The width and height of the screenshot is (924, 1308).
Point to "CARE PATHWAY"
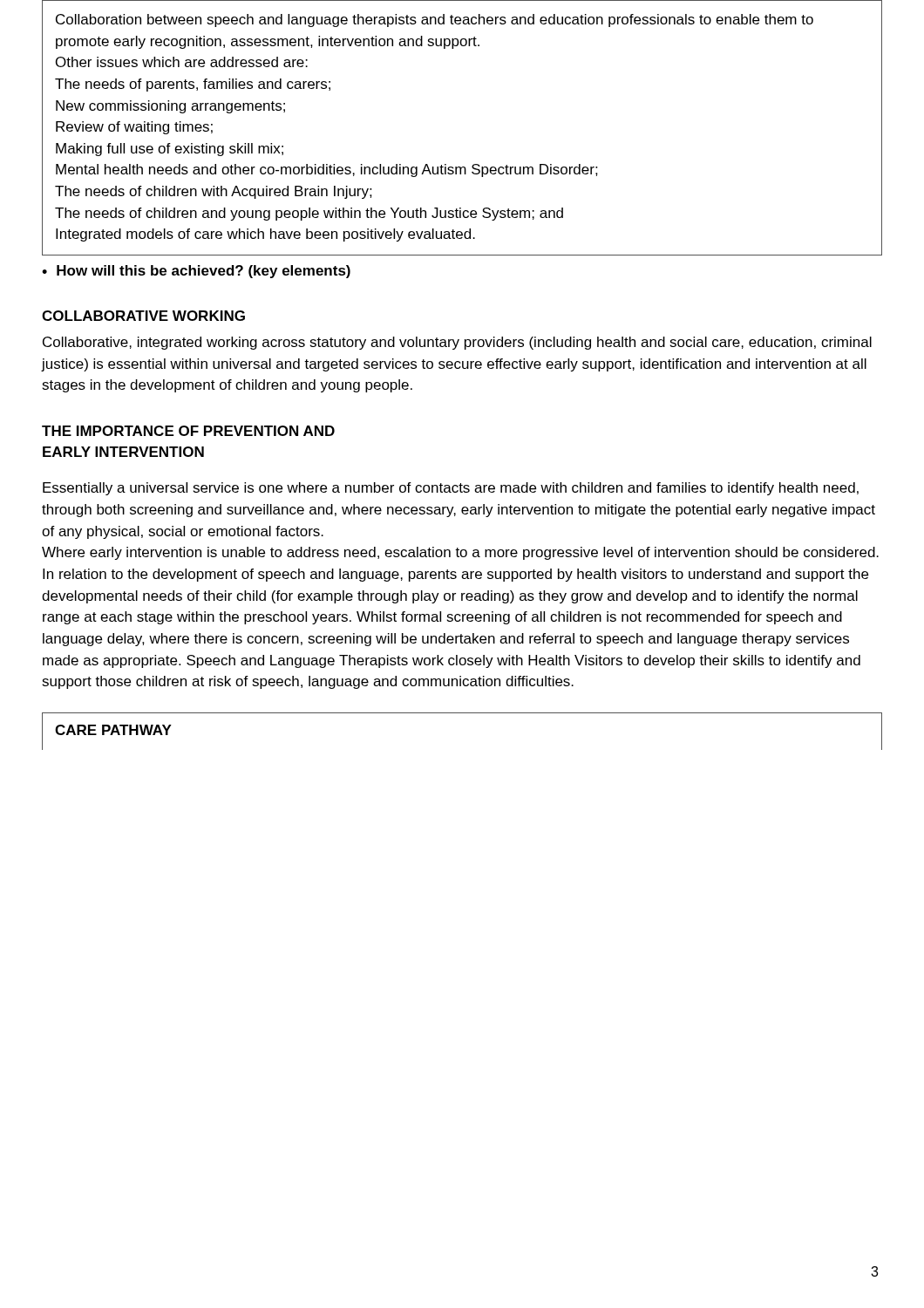(113, 730)
